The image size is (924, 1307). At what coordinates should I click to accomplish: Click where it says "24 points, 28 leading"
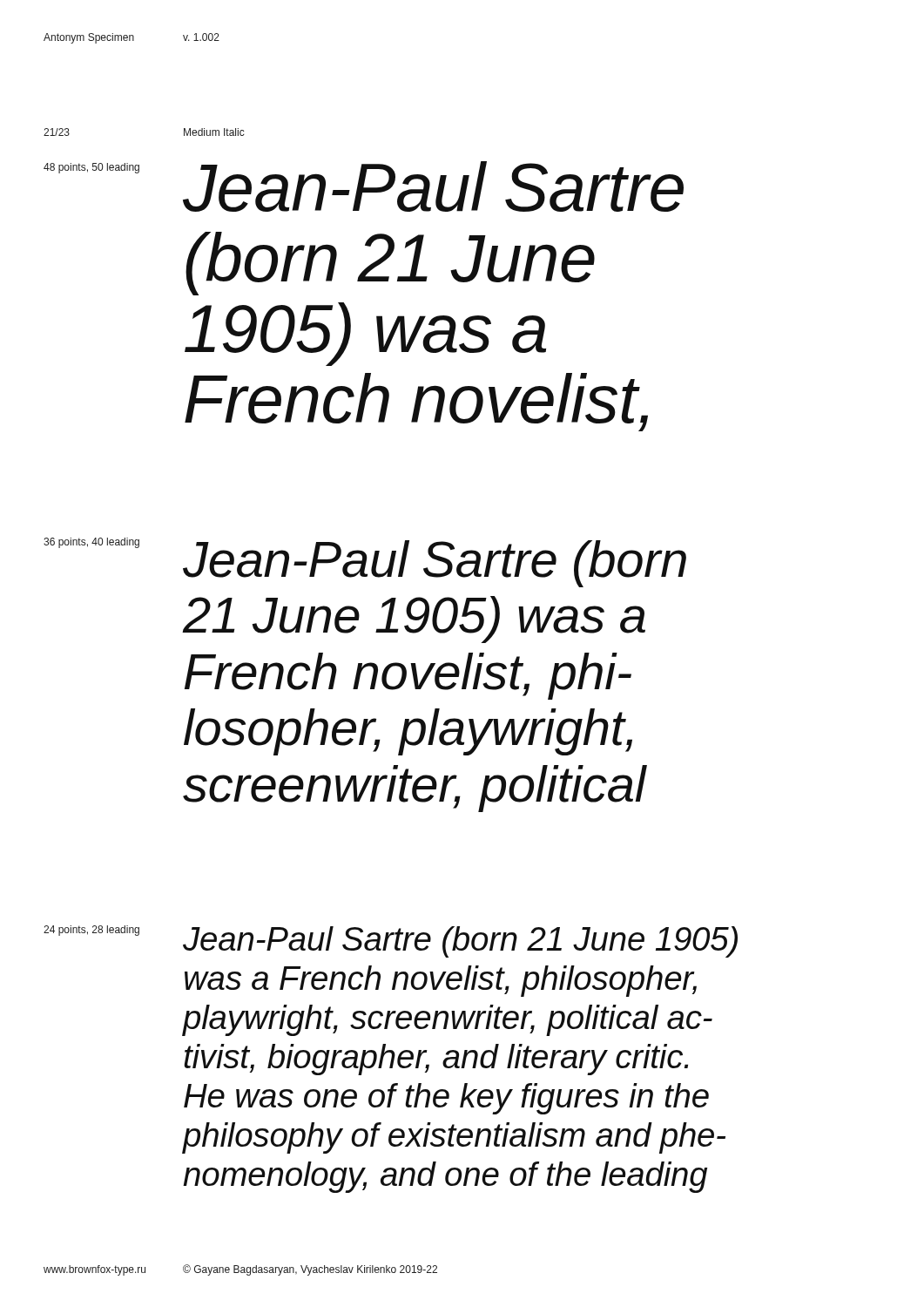92,930
